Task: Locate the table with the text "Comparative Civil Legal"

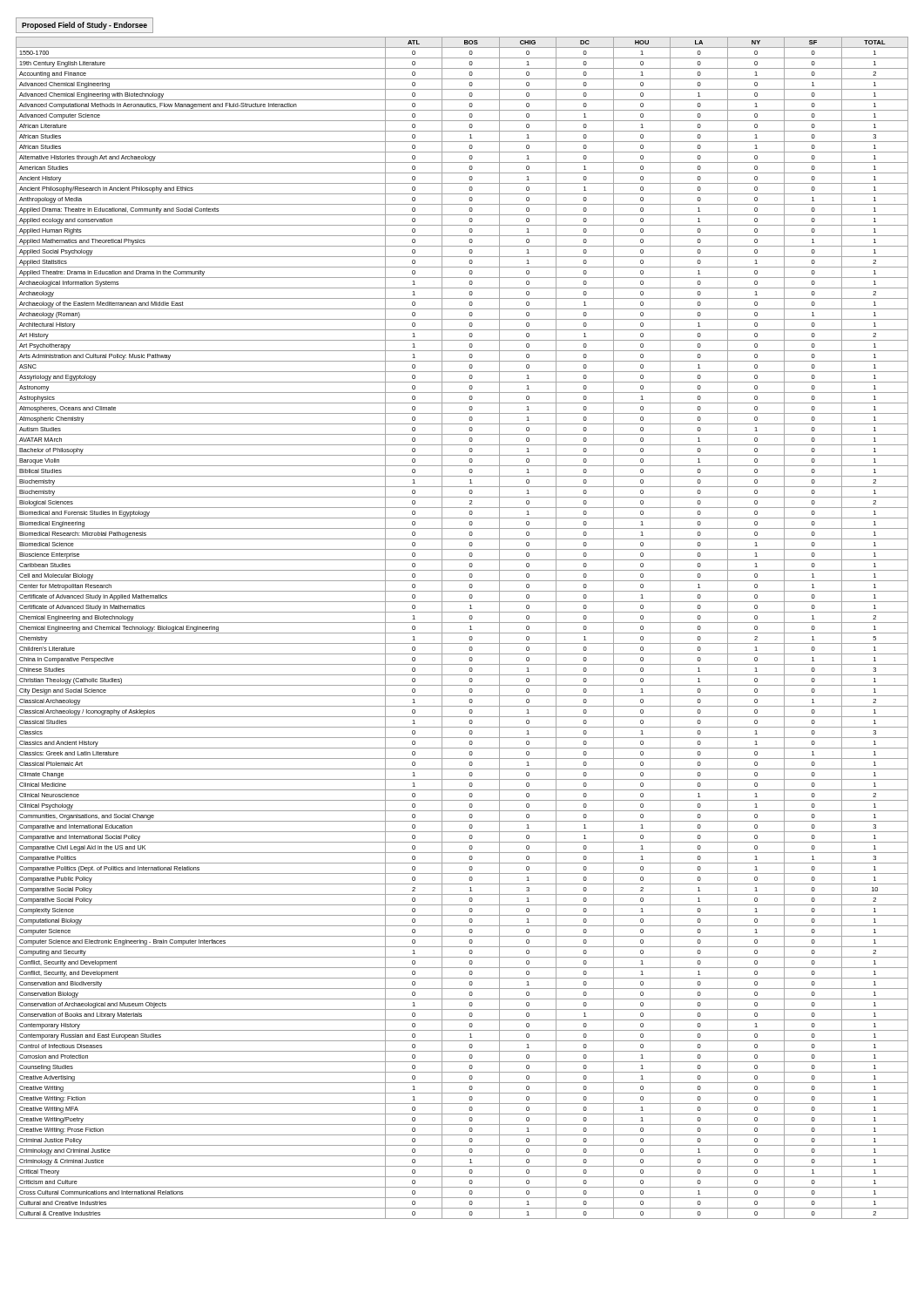Action: click(462, 628)
